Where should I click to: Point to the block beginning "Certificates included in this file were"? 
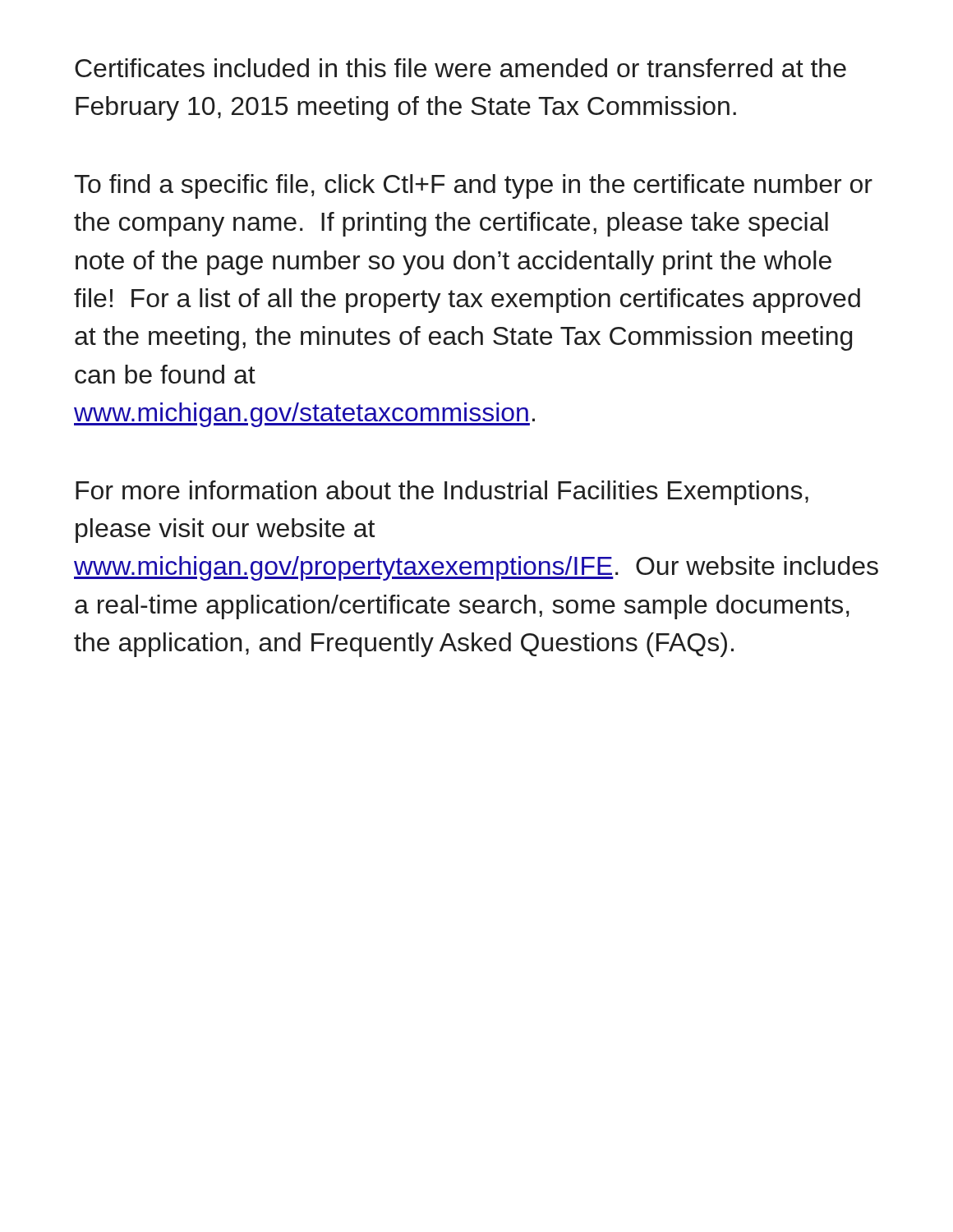click(x=460, y=87)
